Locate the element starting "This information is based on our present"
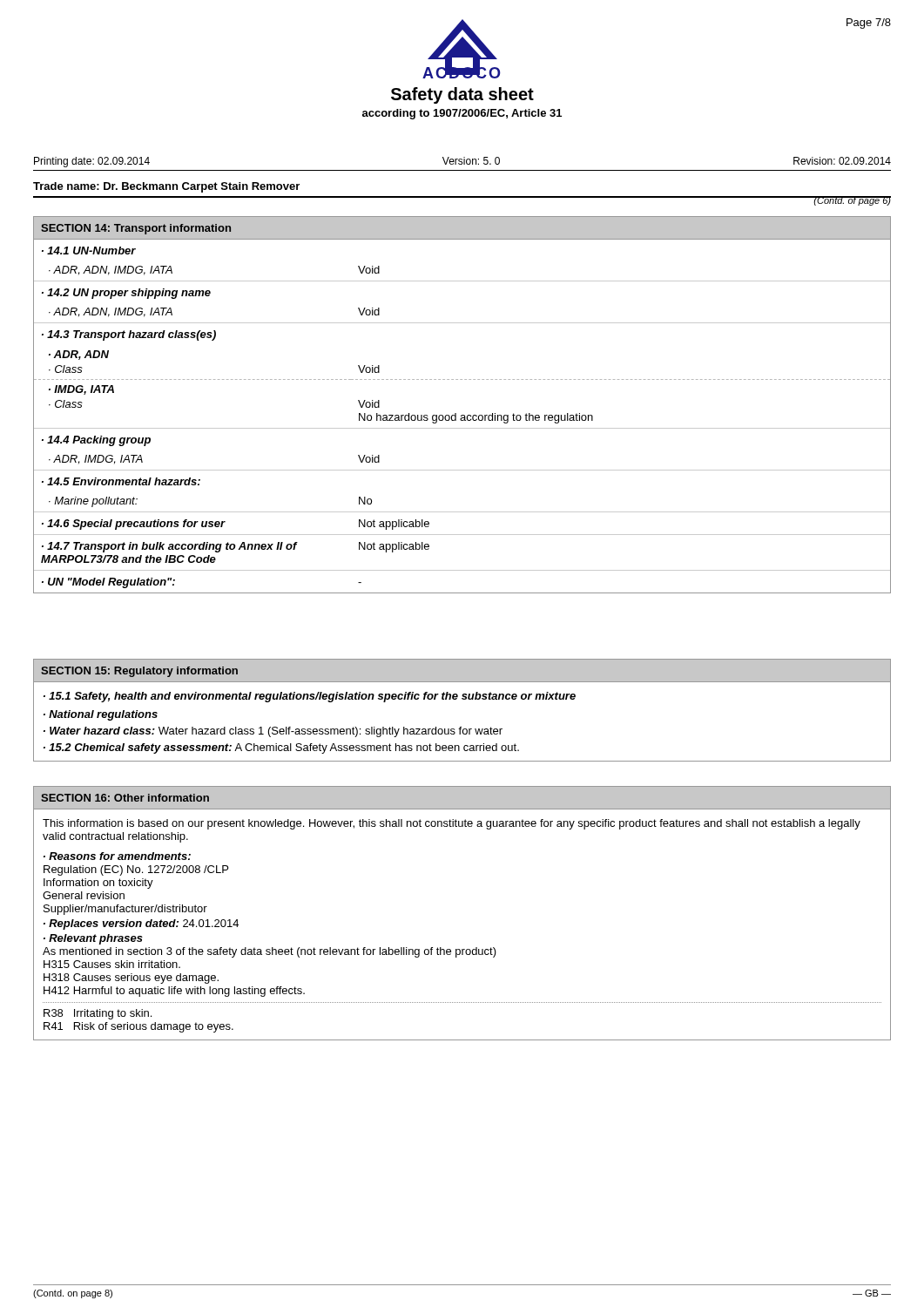This screenshot has width=924, height=1307. (451, 830)
